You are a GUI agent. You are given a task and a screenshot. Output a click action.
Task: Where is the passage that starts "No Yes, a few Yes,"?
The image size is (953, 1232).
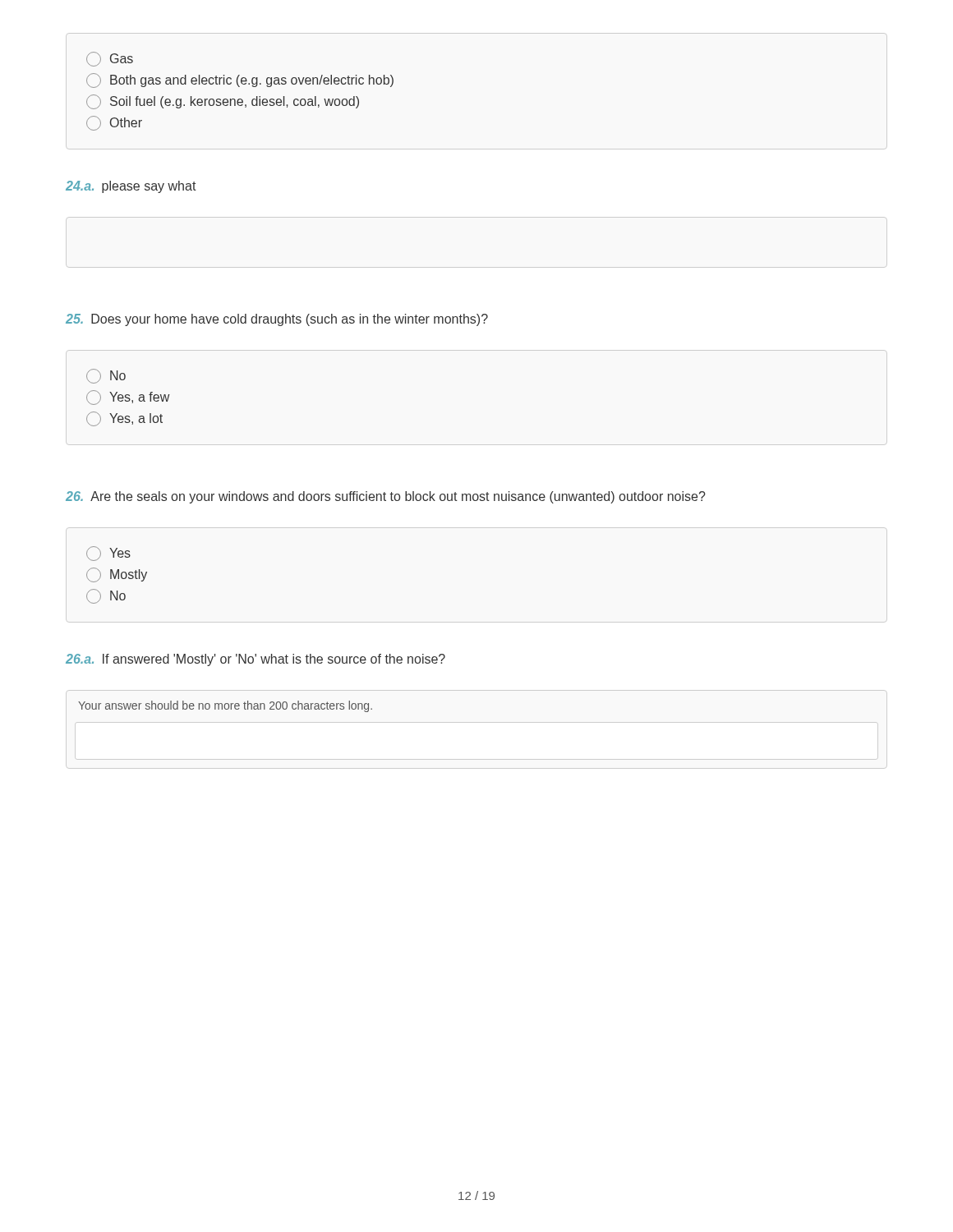(x=128, y=398)
